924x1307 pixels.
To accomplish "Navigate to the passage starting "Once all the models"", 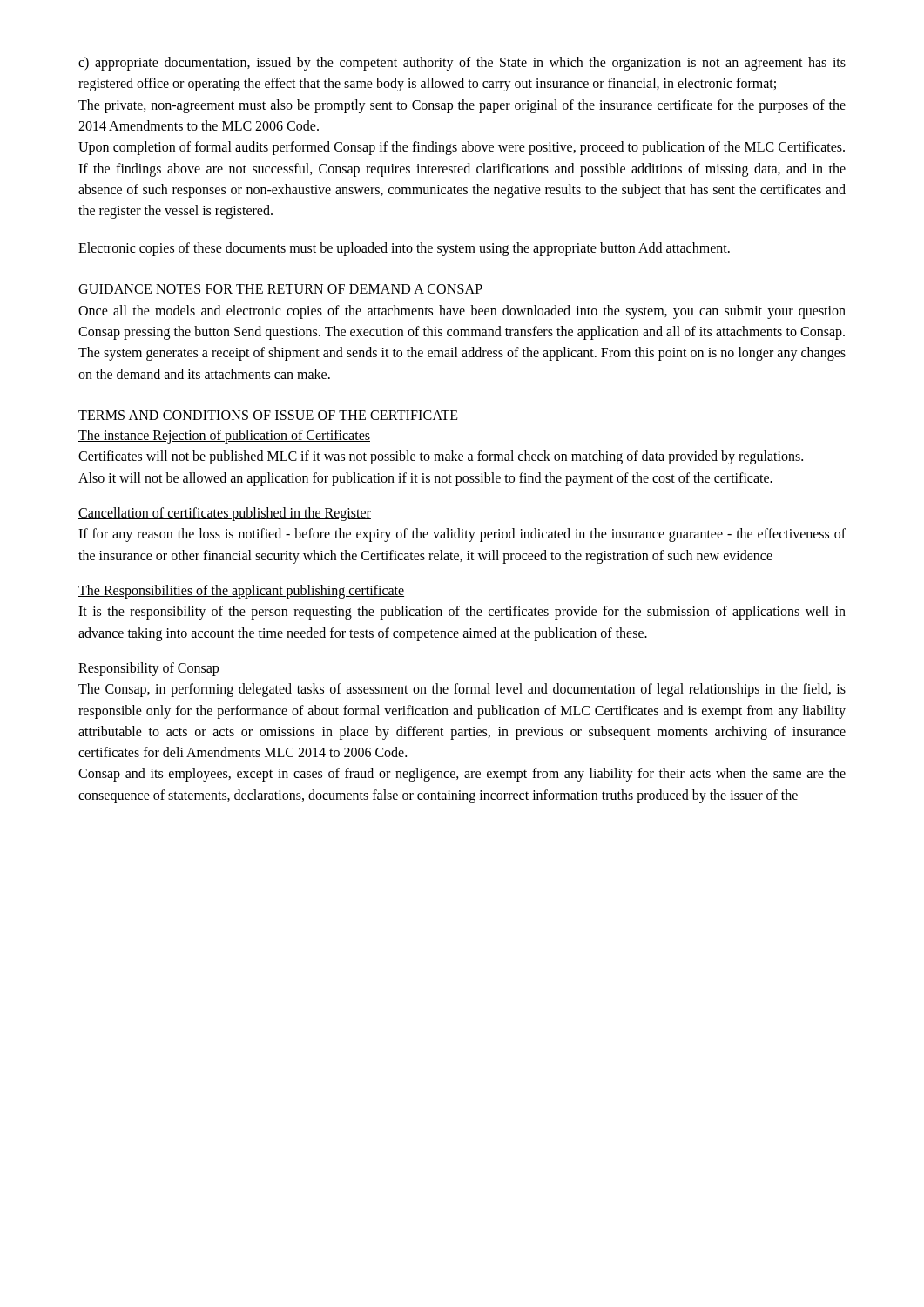I will (462, 342).
